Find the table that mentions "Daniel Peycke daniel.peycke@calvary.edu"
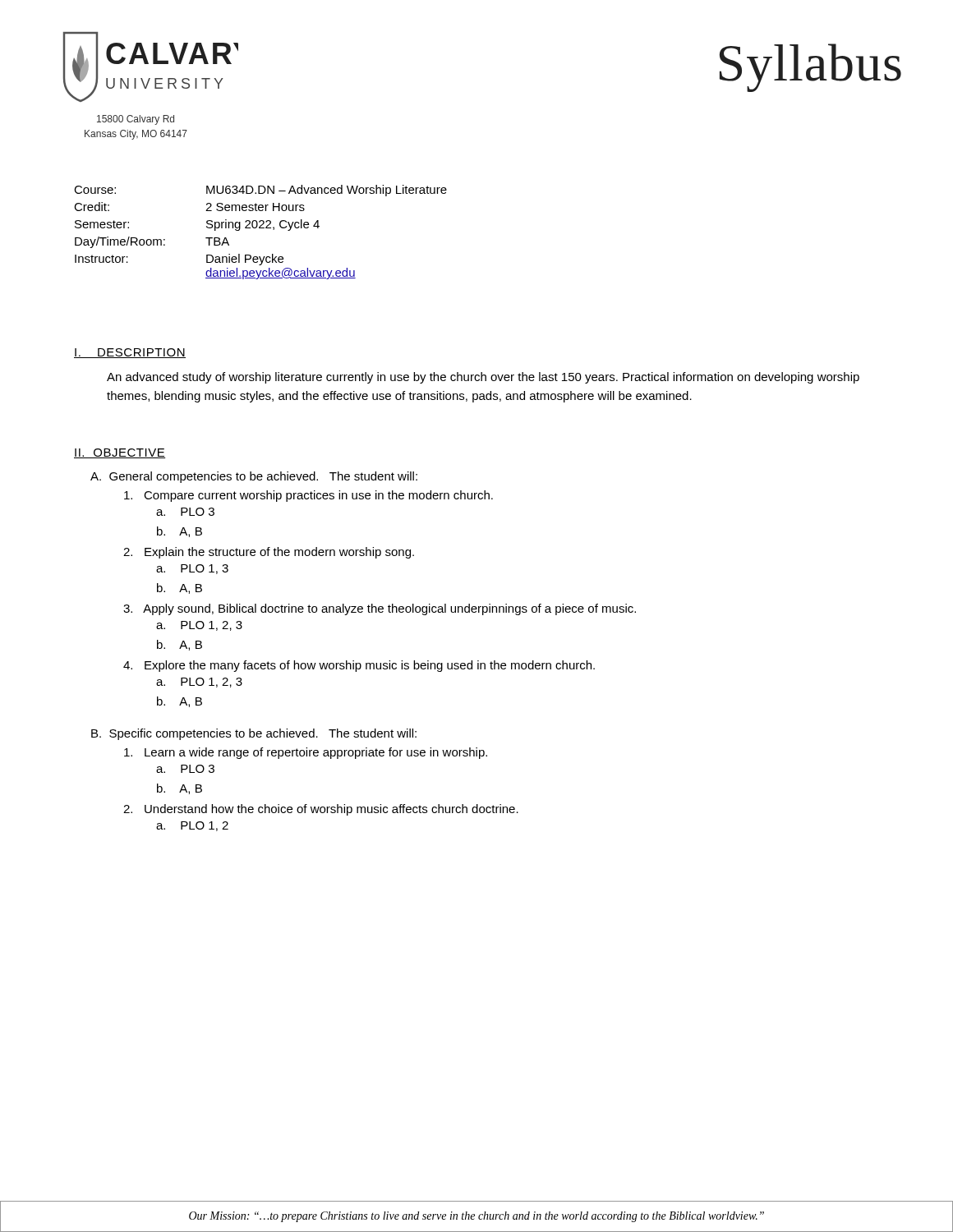Image resolution: width=953 pixels, height=1232 pixels. (x=476, y=231)
